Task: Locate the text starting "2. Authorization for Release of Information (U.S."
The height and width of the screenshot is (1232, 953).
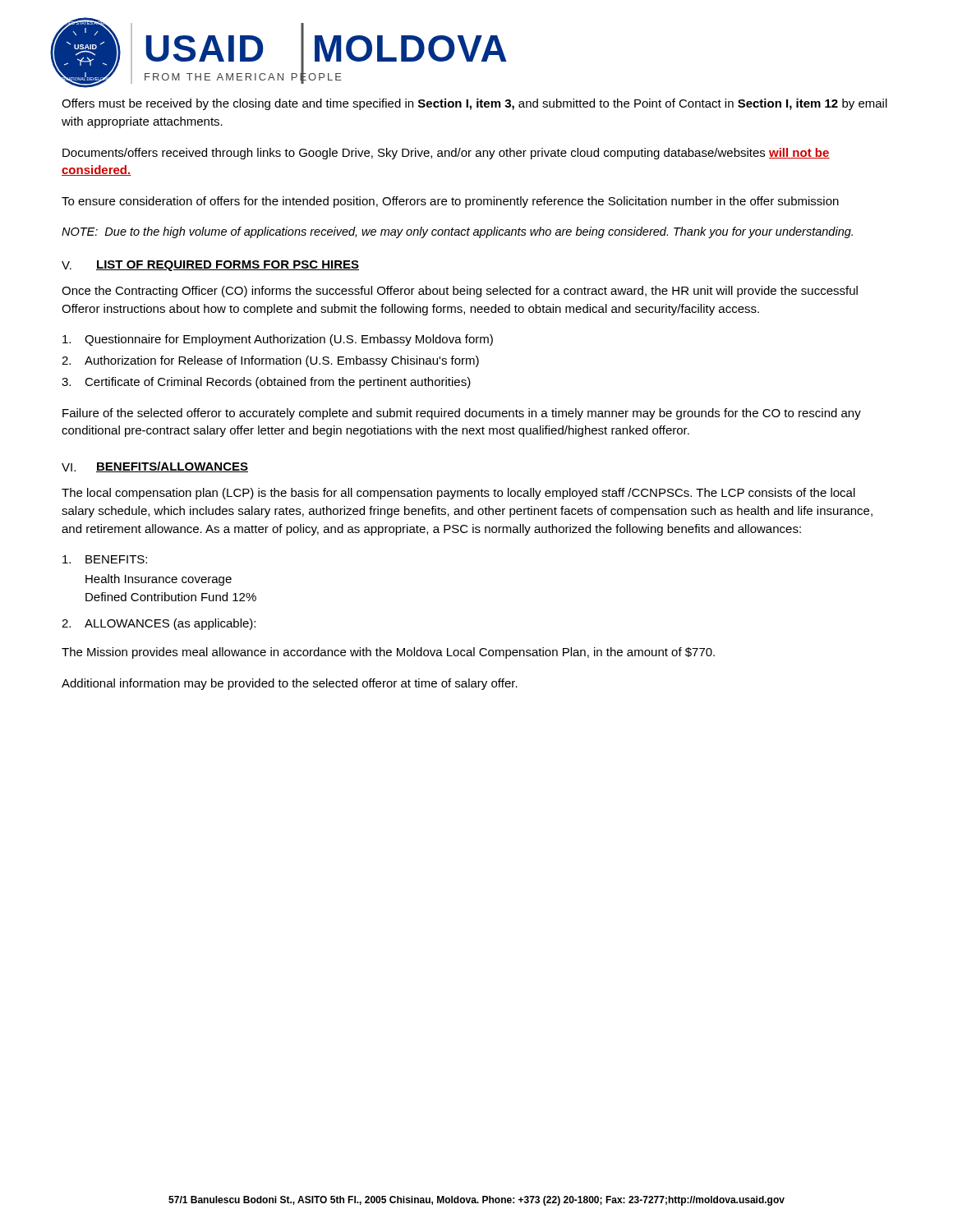Action: click(x=271, y=360)
